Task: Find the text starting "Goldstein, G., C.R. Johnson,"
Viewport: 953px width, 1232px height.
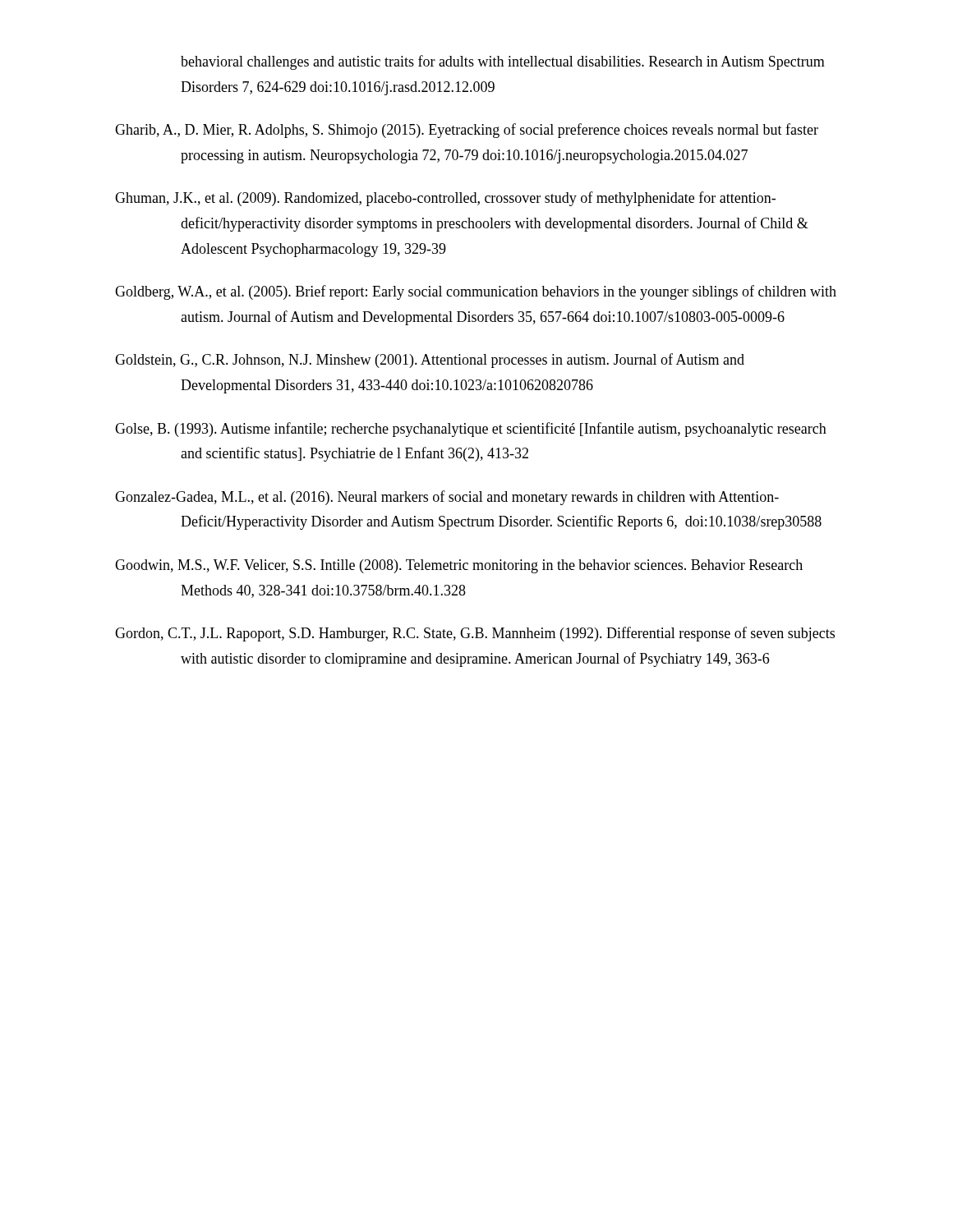Action: click(x=430, y=373)
